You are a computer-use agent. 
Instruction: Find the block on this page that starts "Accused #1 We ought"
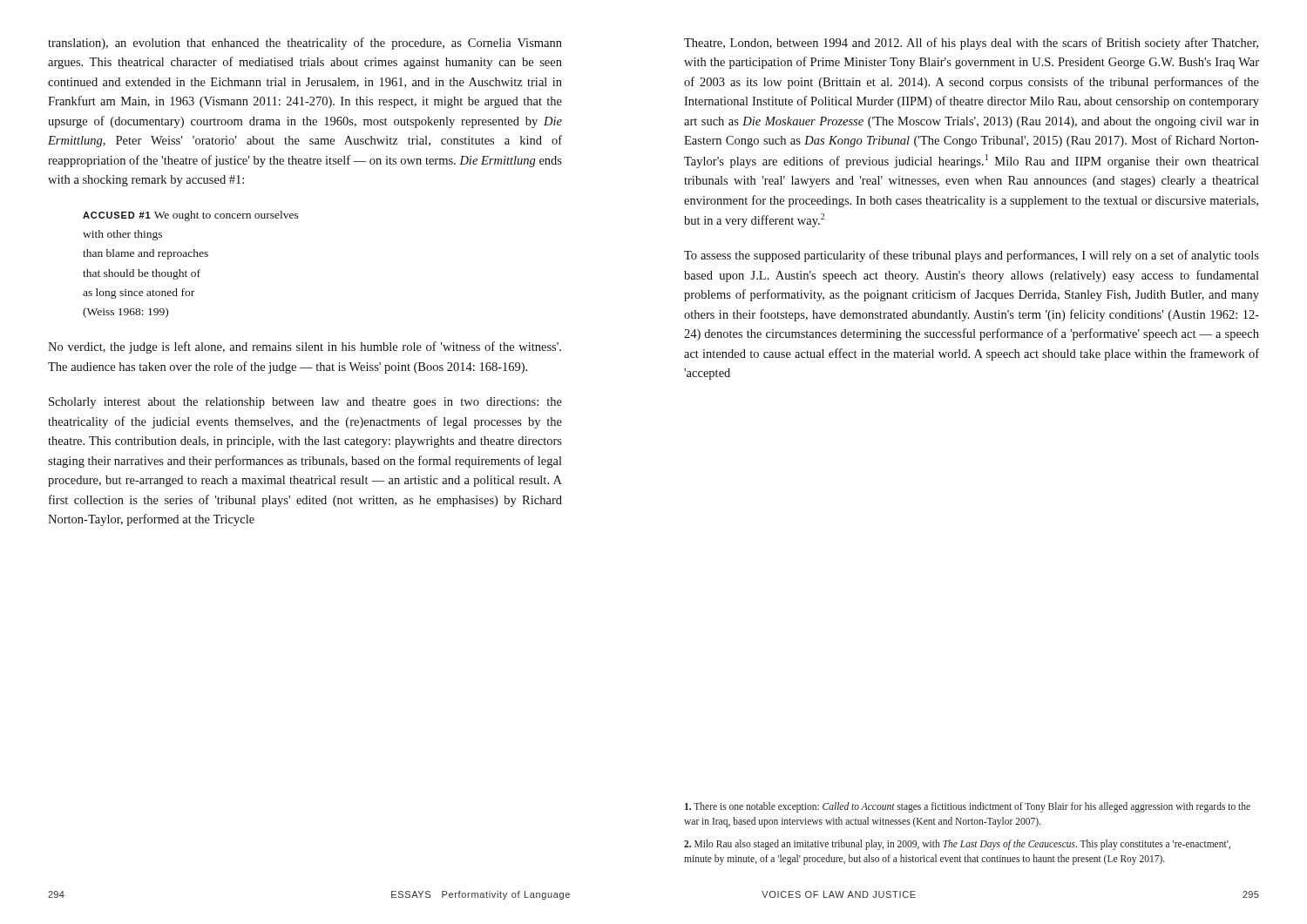pos(191,263)
